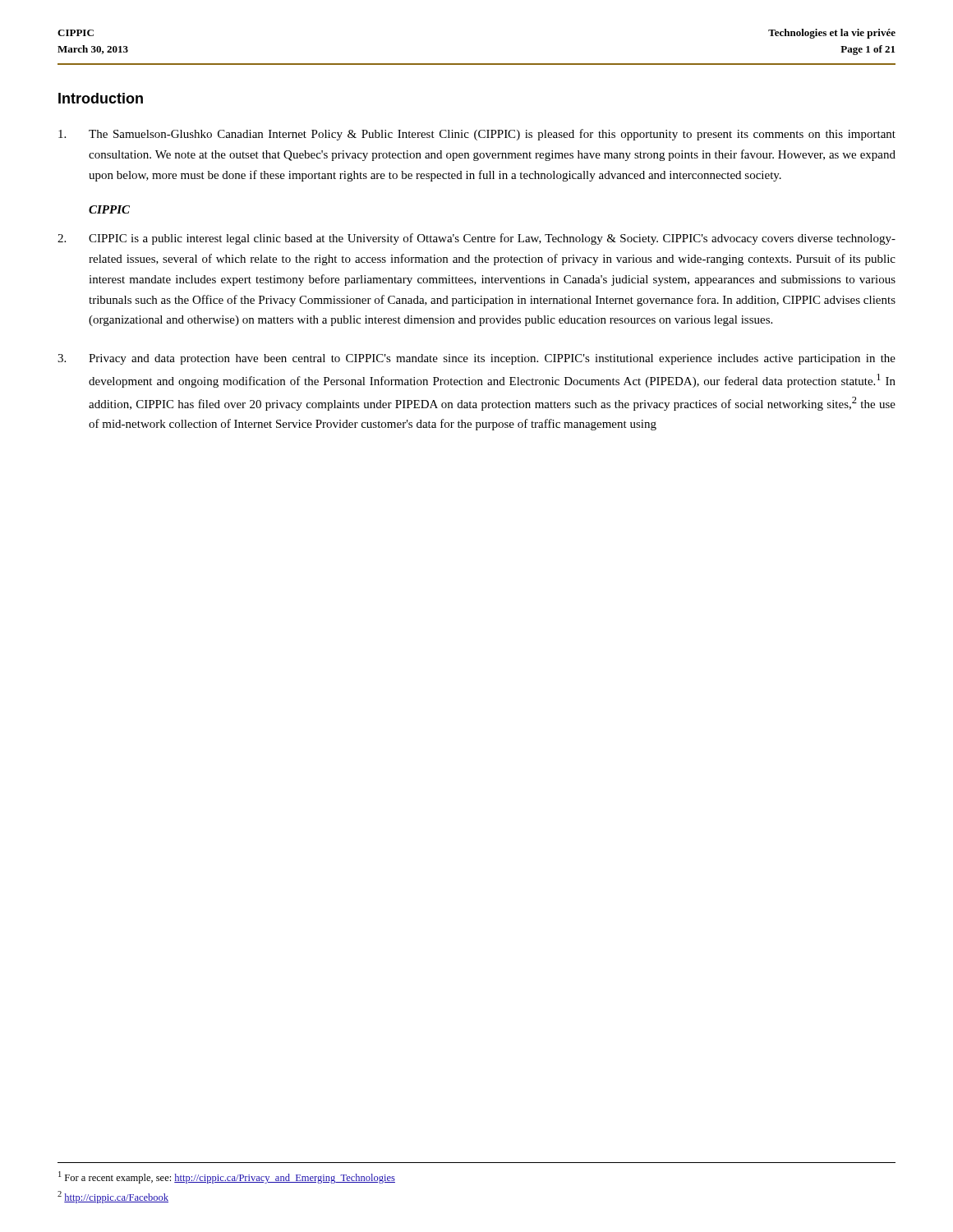The height and width of the screenshot is (1232, 953).
Task: Where is the passage that starts "1 For a recent"?
Action: tap(226, 1177)
